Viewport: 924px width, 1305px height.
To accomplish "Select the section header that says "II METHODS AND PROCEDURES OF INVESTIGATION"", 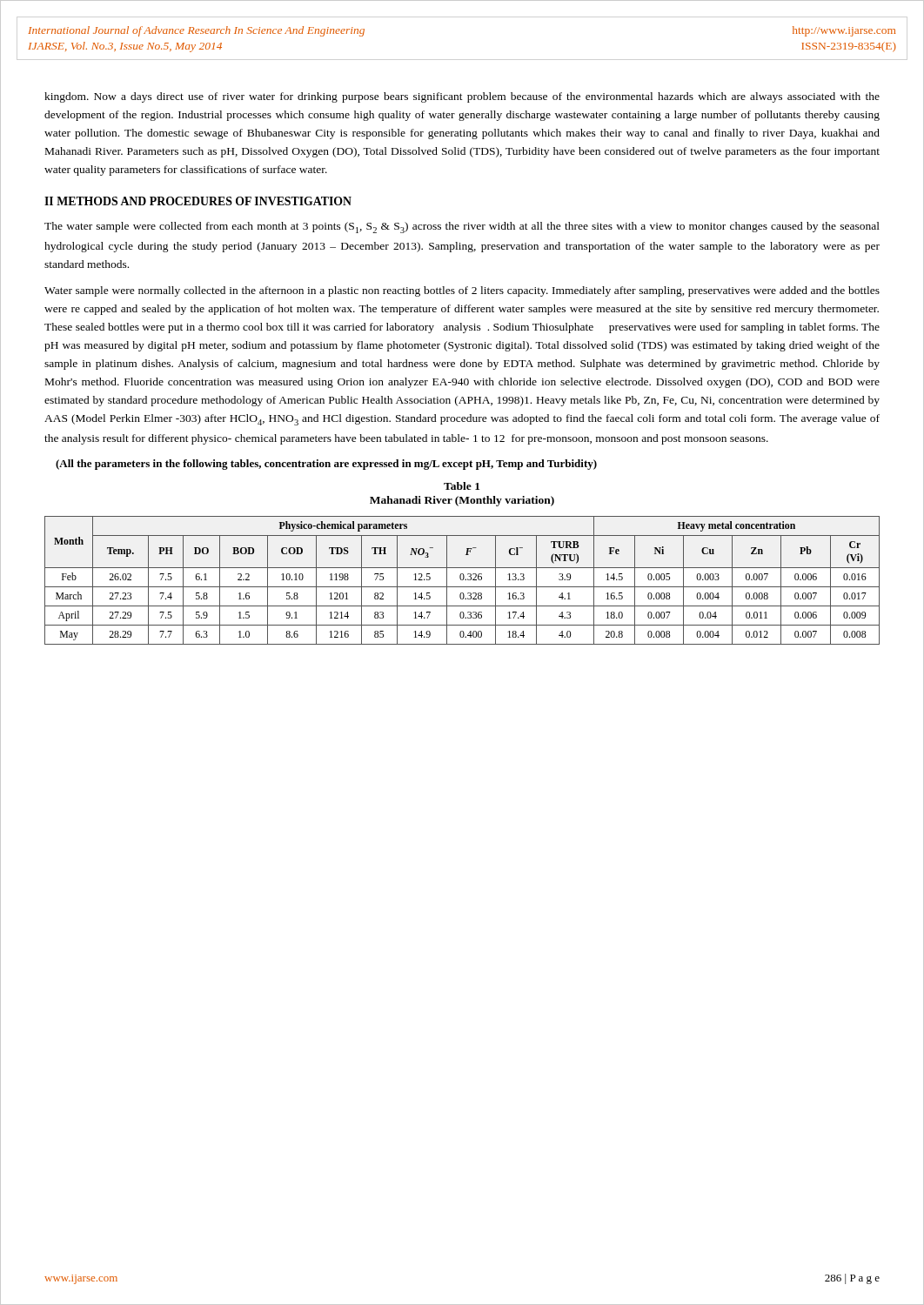I will tap(198, 201).
